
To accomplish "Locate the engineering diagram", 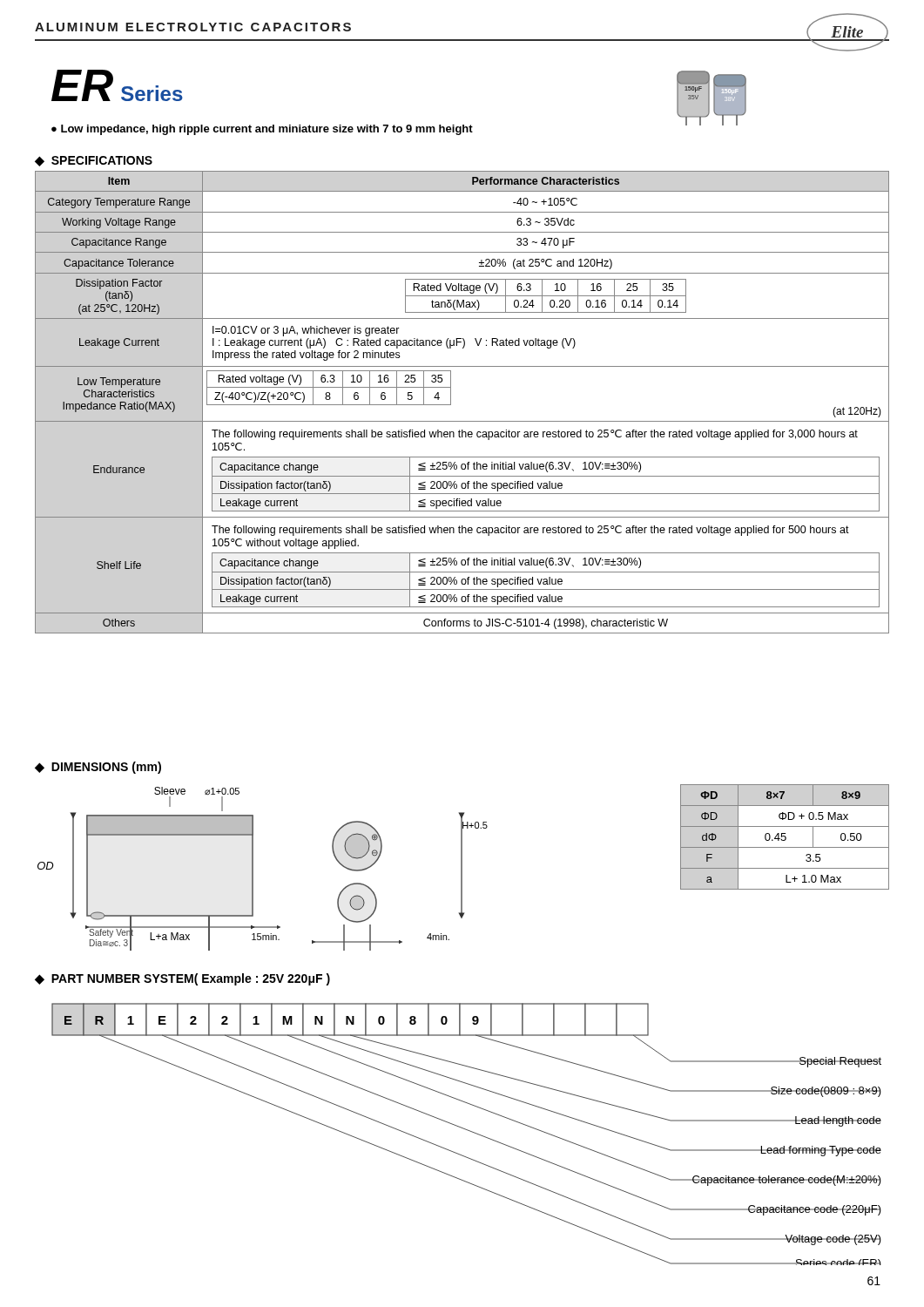I will pos(261,867).
